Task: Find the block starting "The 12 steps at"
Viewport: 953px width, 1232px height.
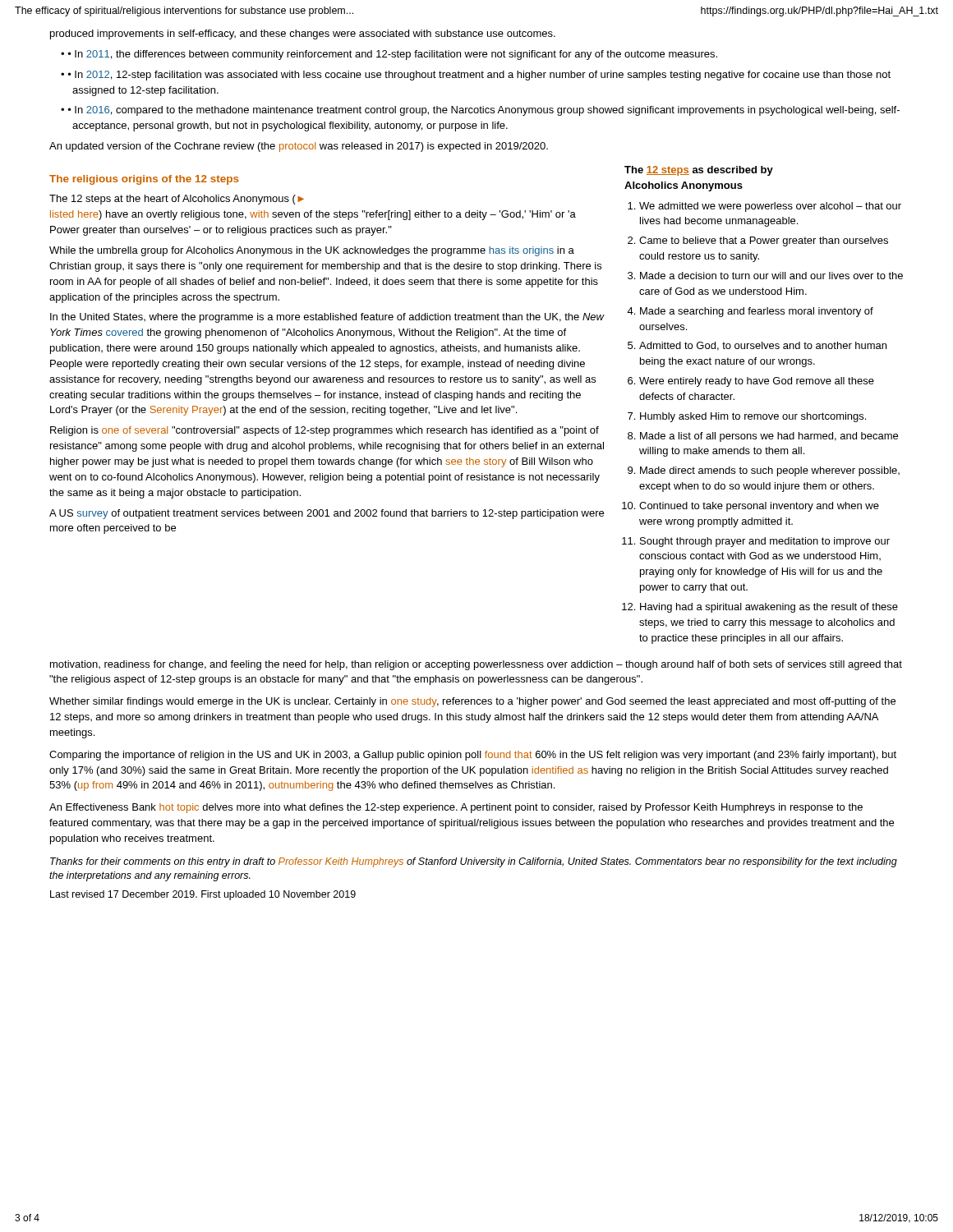Action: coord(312,214)
